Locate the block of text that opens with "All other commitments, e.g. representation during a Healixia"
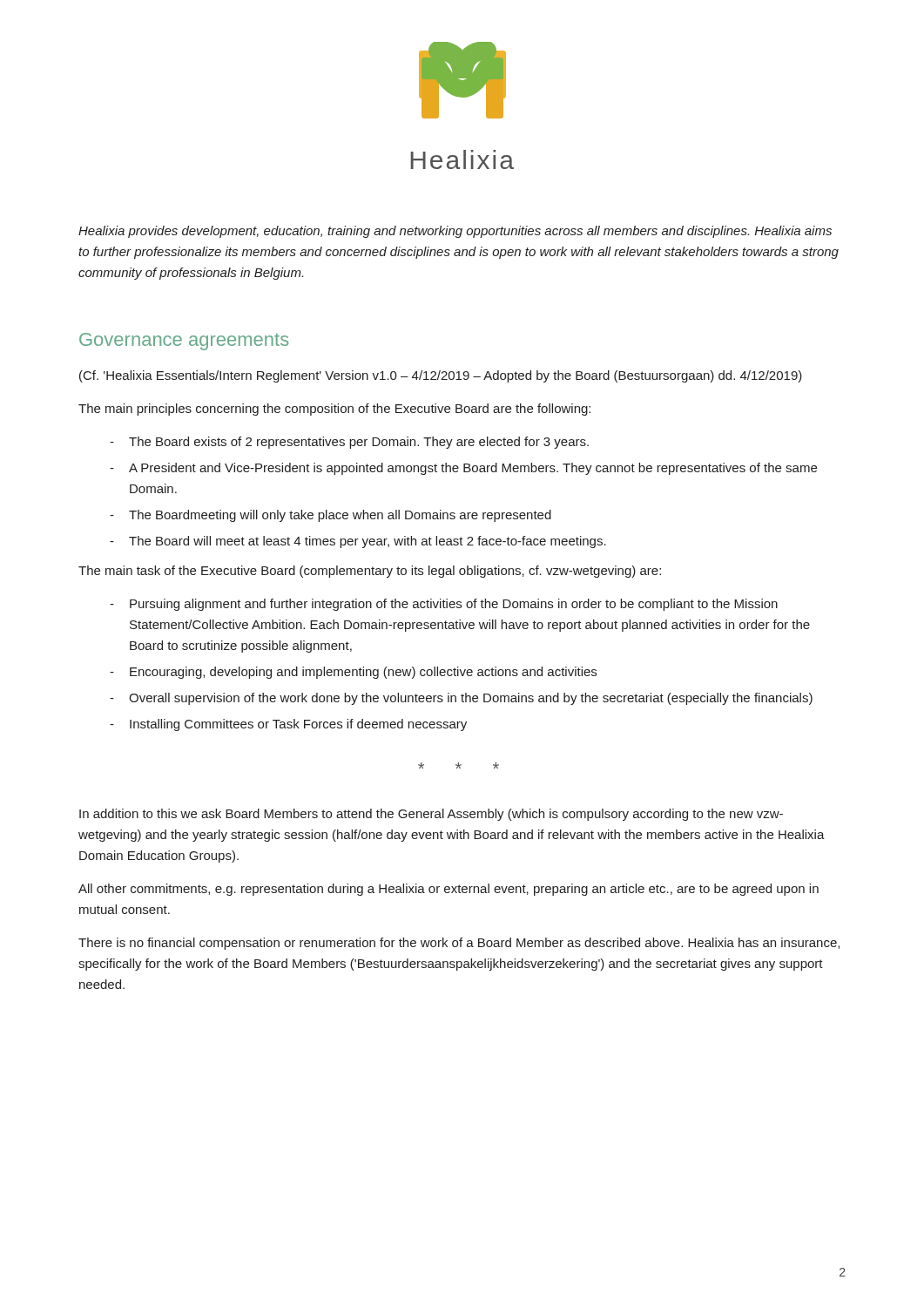924x1307 pixels. click(449, 899)
